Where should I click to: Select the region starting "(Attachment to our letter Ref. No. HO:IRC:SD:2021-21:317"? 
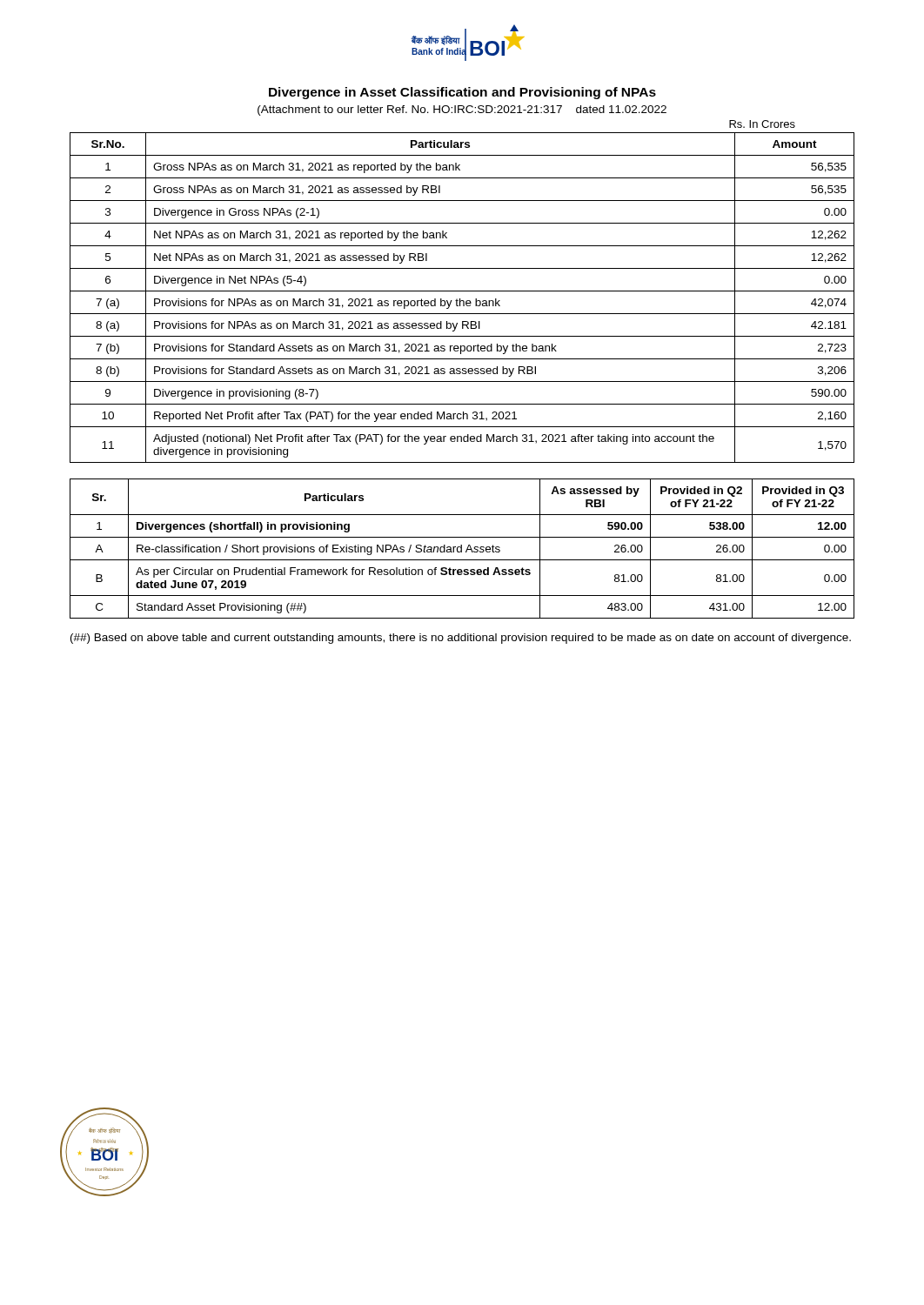click(x=462, y=109)
